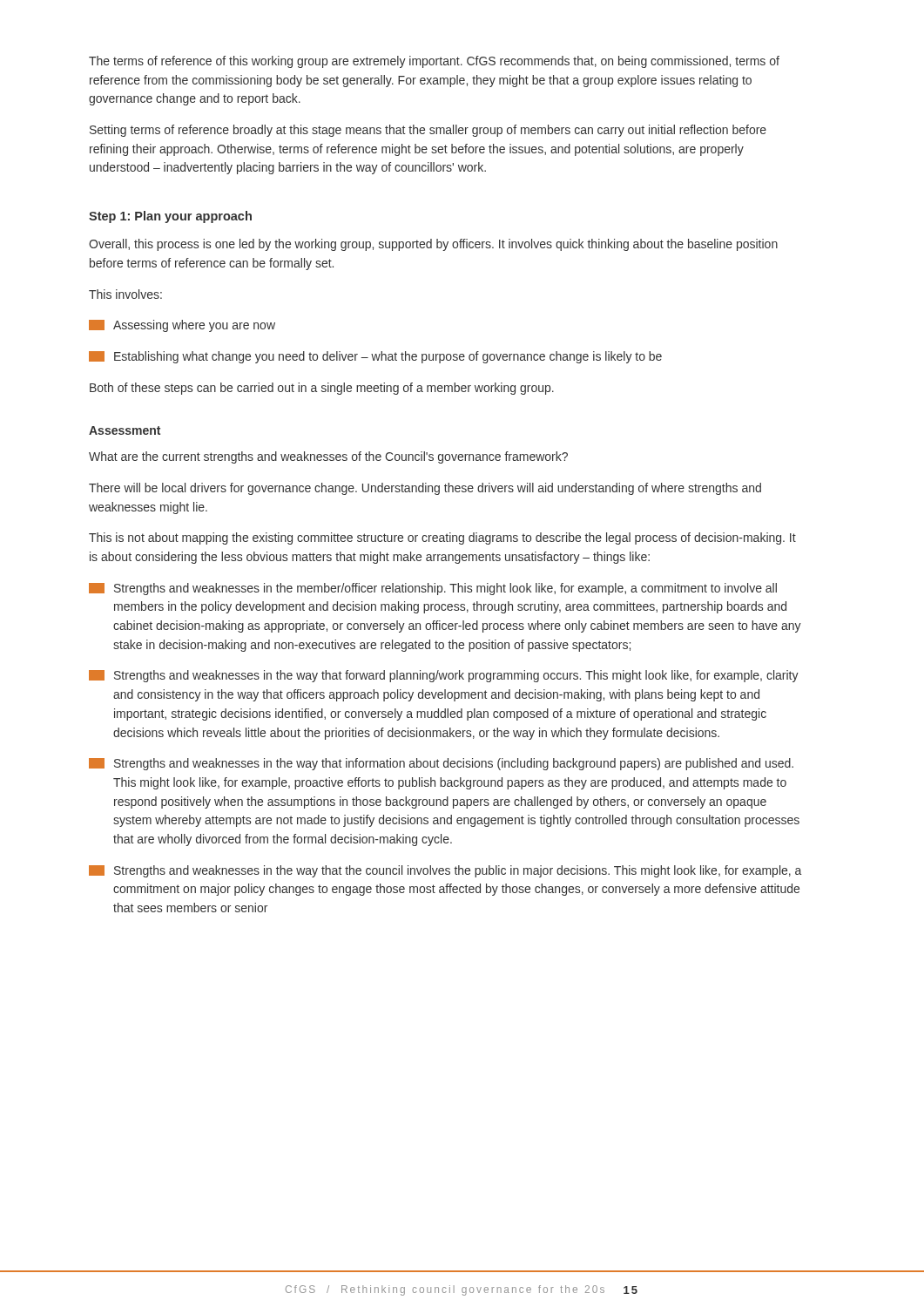Point to the block beginning "There will be local drivers for governance"

445,498
